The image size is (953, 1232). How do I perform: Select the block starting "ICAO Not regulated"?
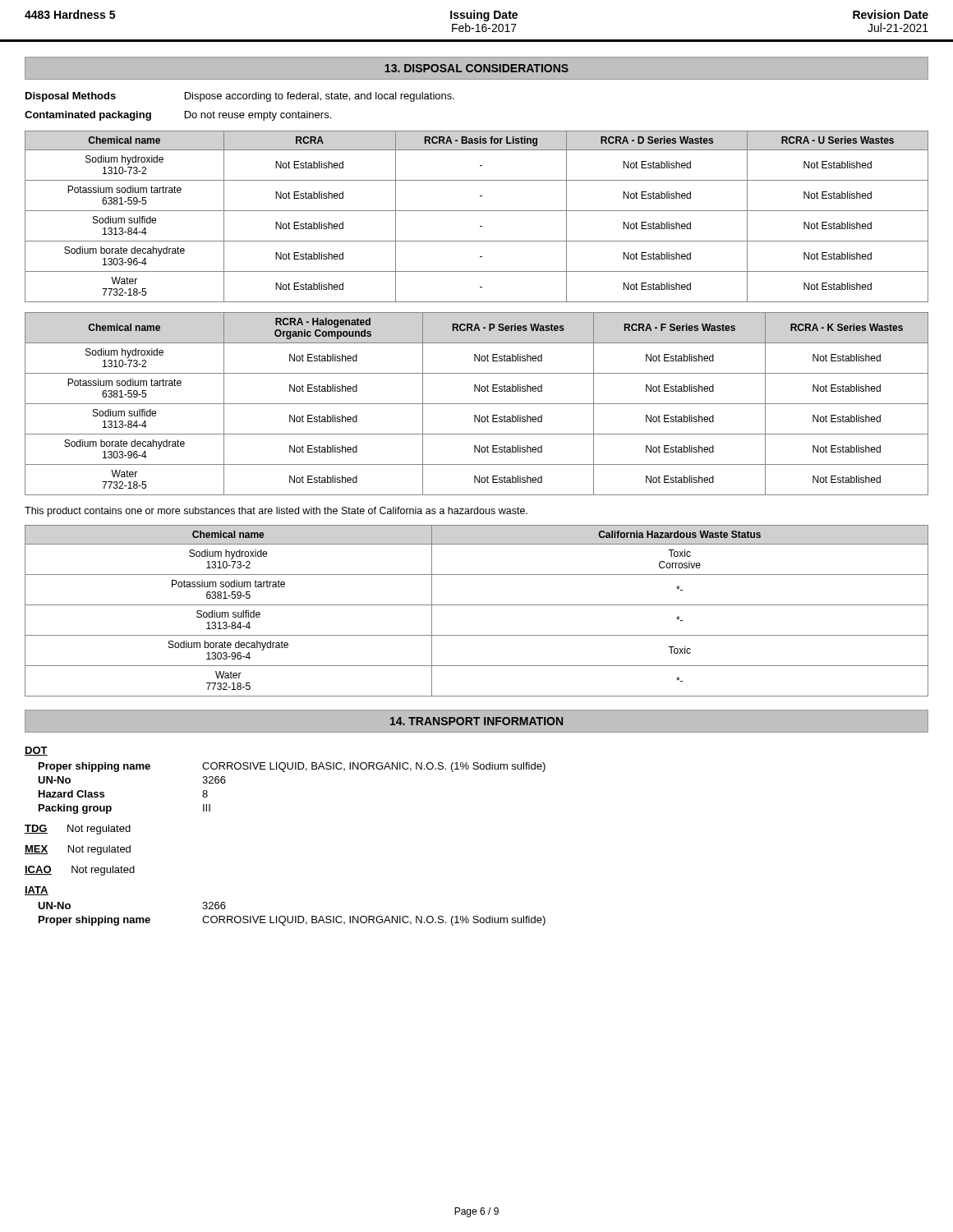pyautogui.click(x=80, y=869)
